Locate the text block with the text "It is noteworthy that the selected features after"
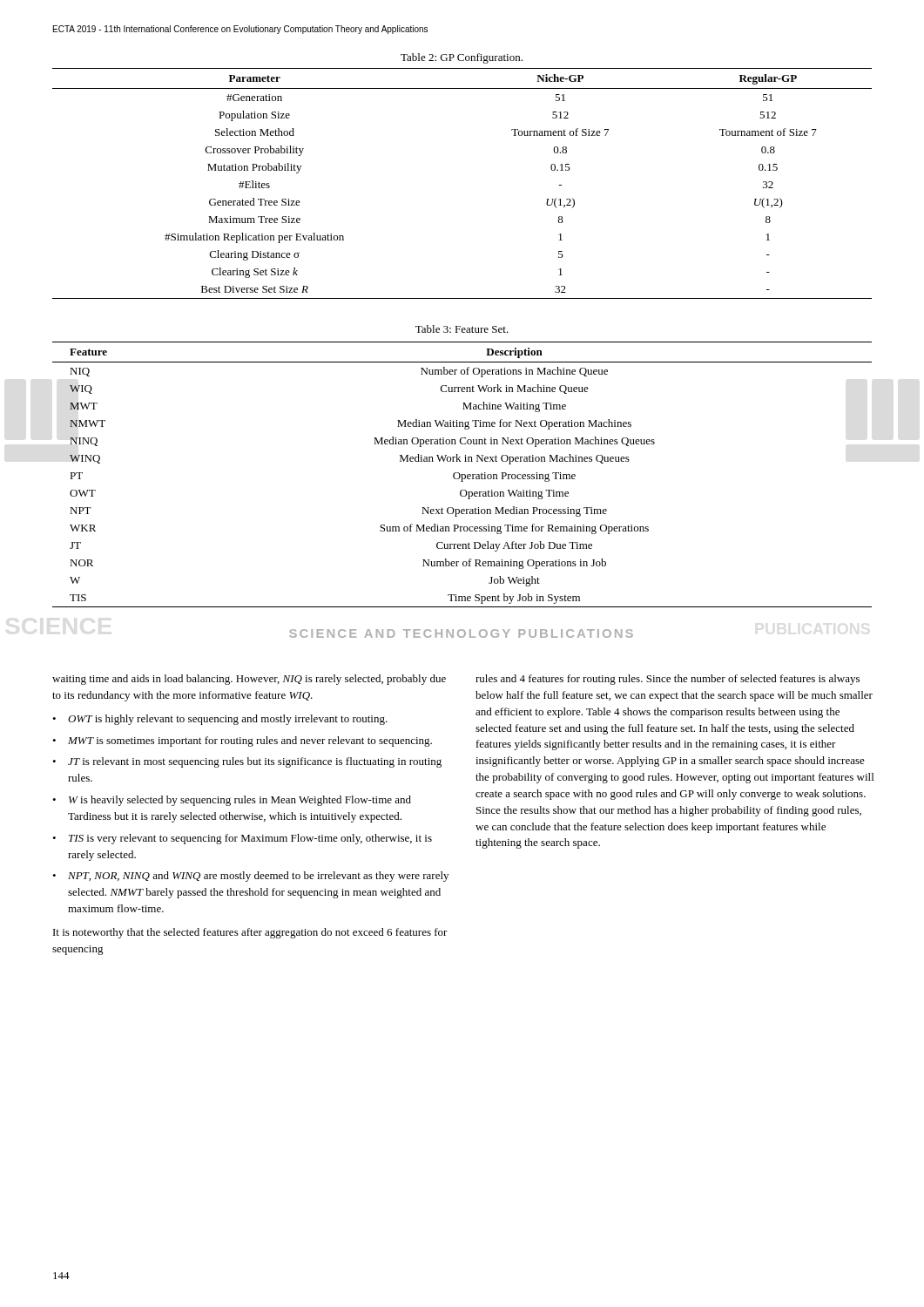The height and width of the screenshot is (1307, 924). pyautogui.click(x=250, y=940)
